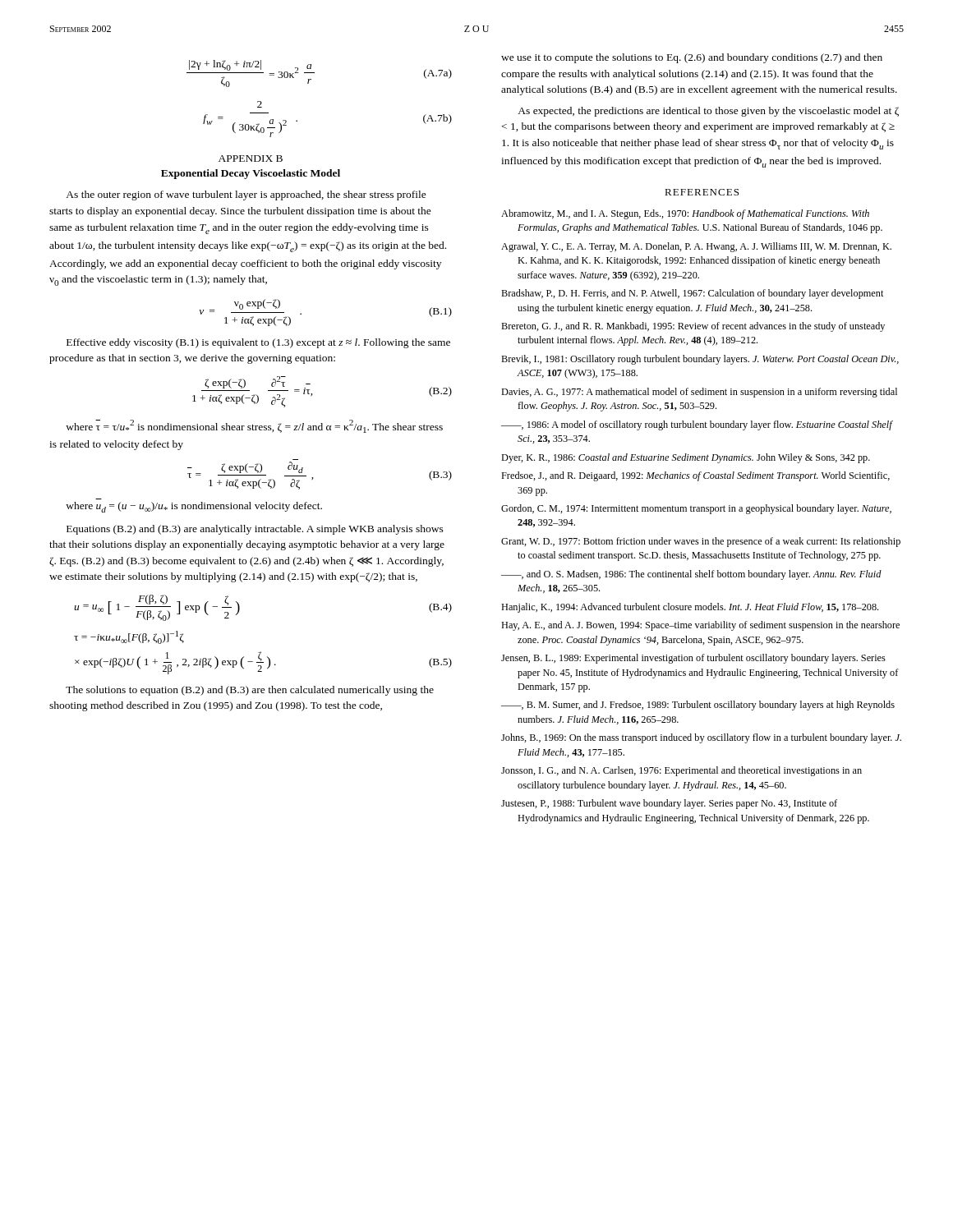
Task: Find the block on this page that starts "Davies, A. G., 1977:"
Action: click(x=699, y=399)
